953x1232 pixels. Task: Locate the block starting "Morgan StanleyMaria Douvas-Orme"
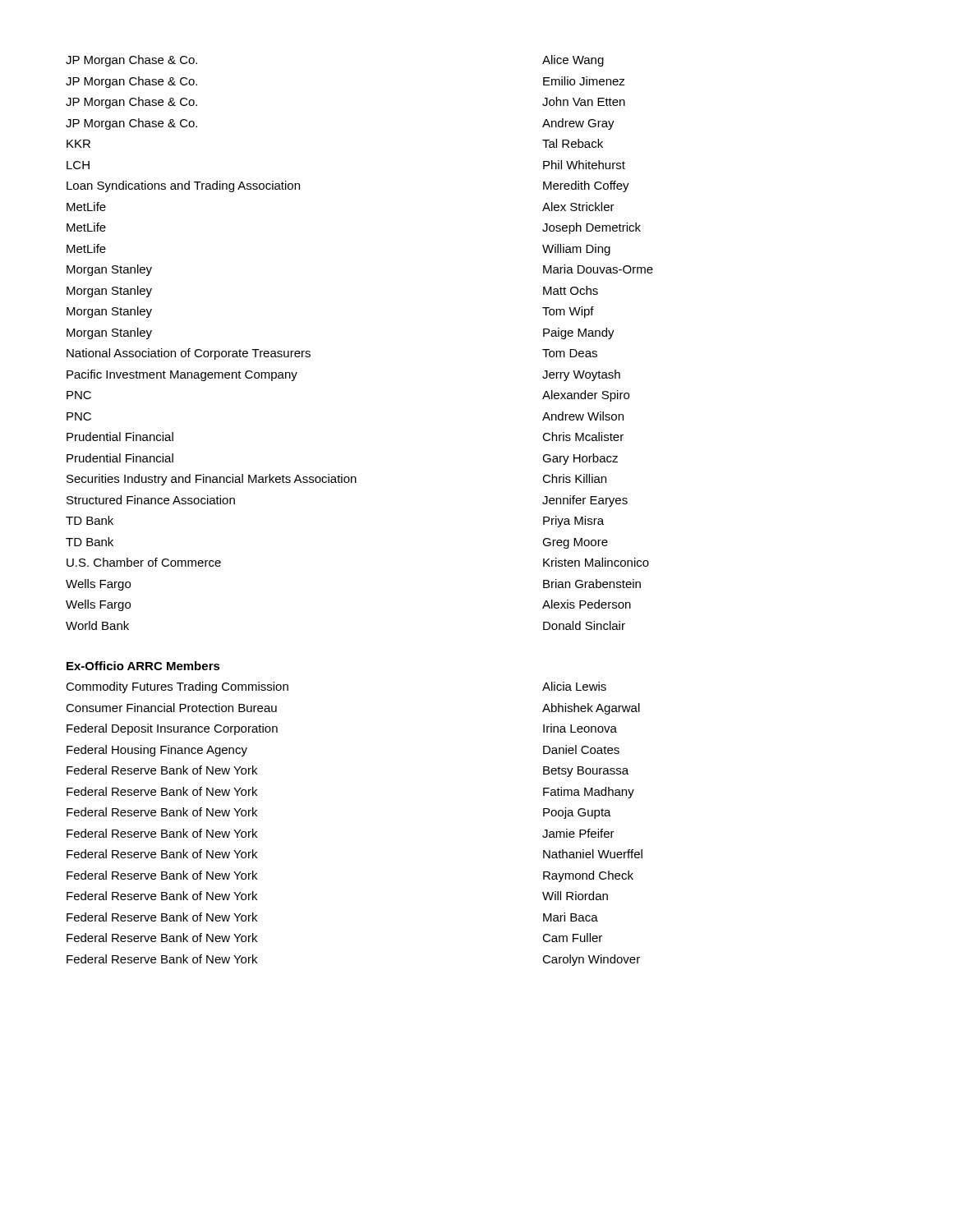click(117, 270)
